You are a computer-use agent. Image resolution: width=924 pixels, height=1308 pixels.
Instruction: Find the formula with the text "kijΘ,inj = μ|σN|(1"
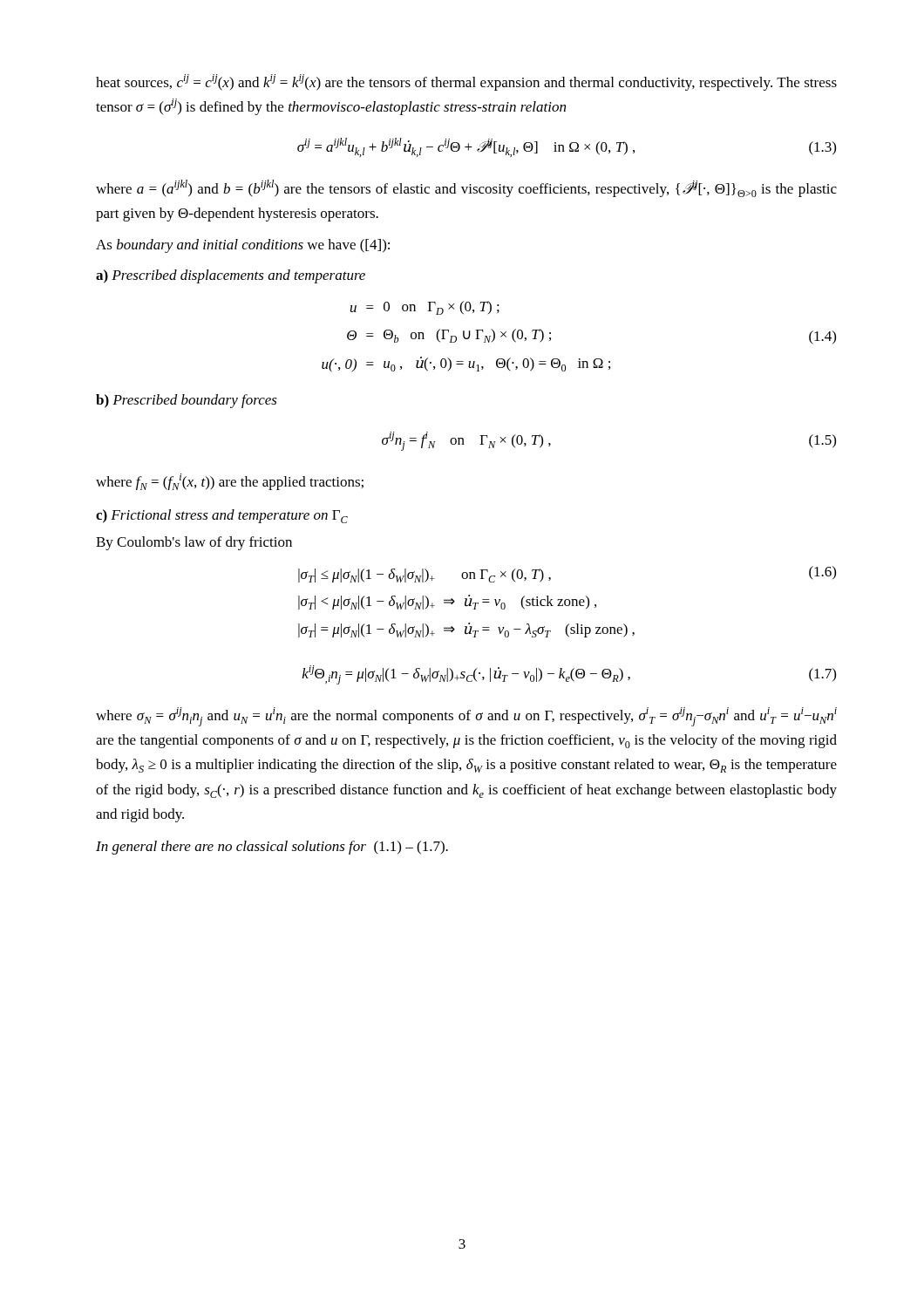tap(466, 674)
